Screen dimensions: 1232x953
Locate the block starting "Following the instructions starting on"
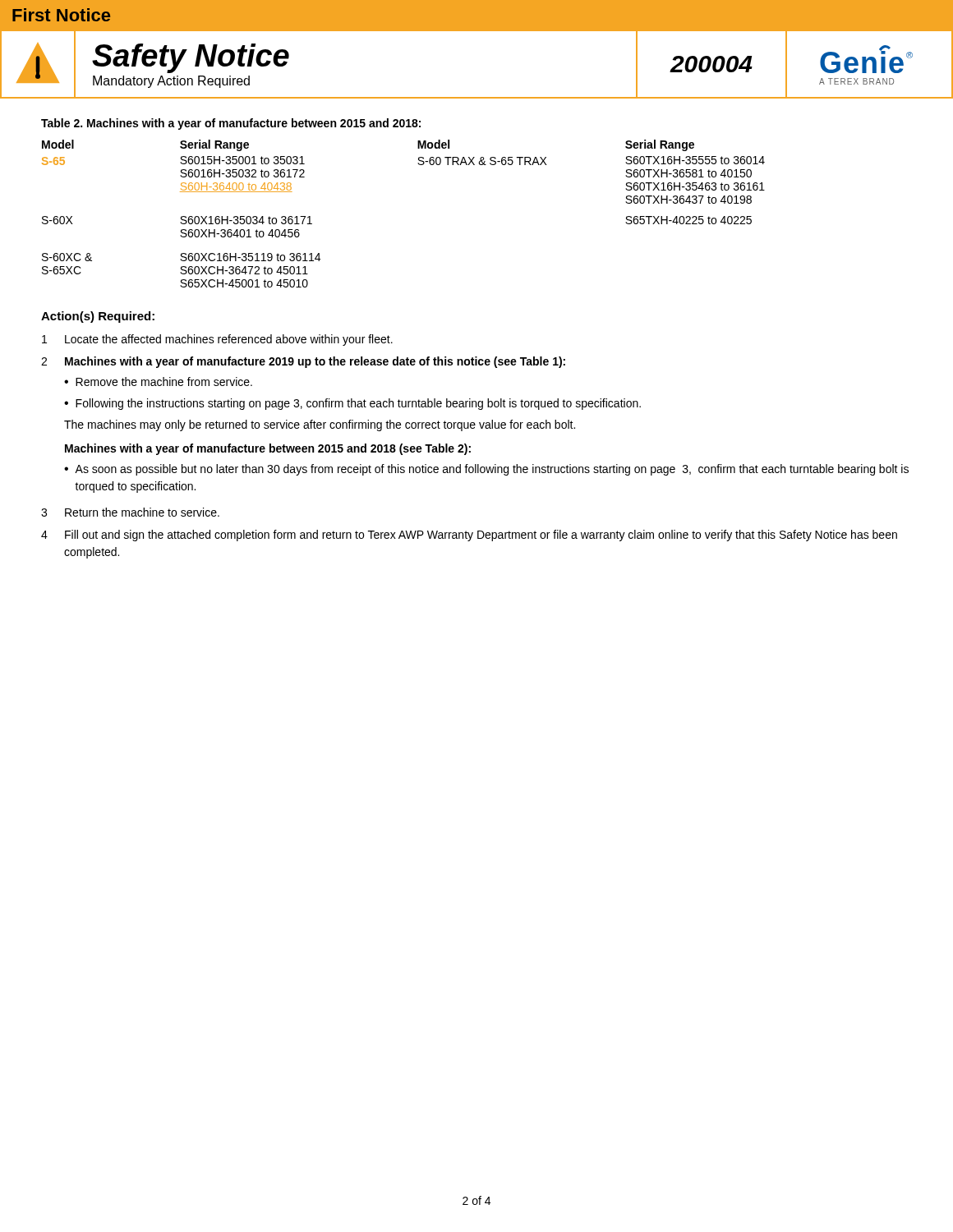pyautogui.click(x=359, y=403)
